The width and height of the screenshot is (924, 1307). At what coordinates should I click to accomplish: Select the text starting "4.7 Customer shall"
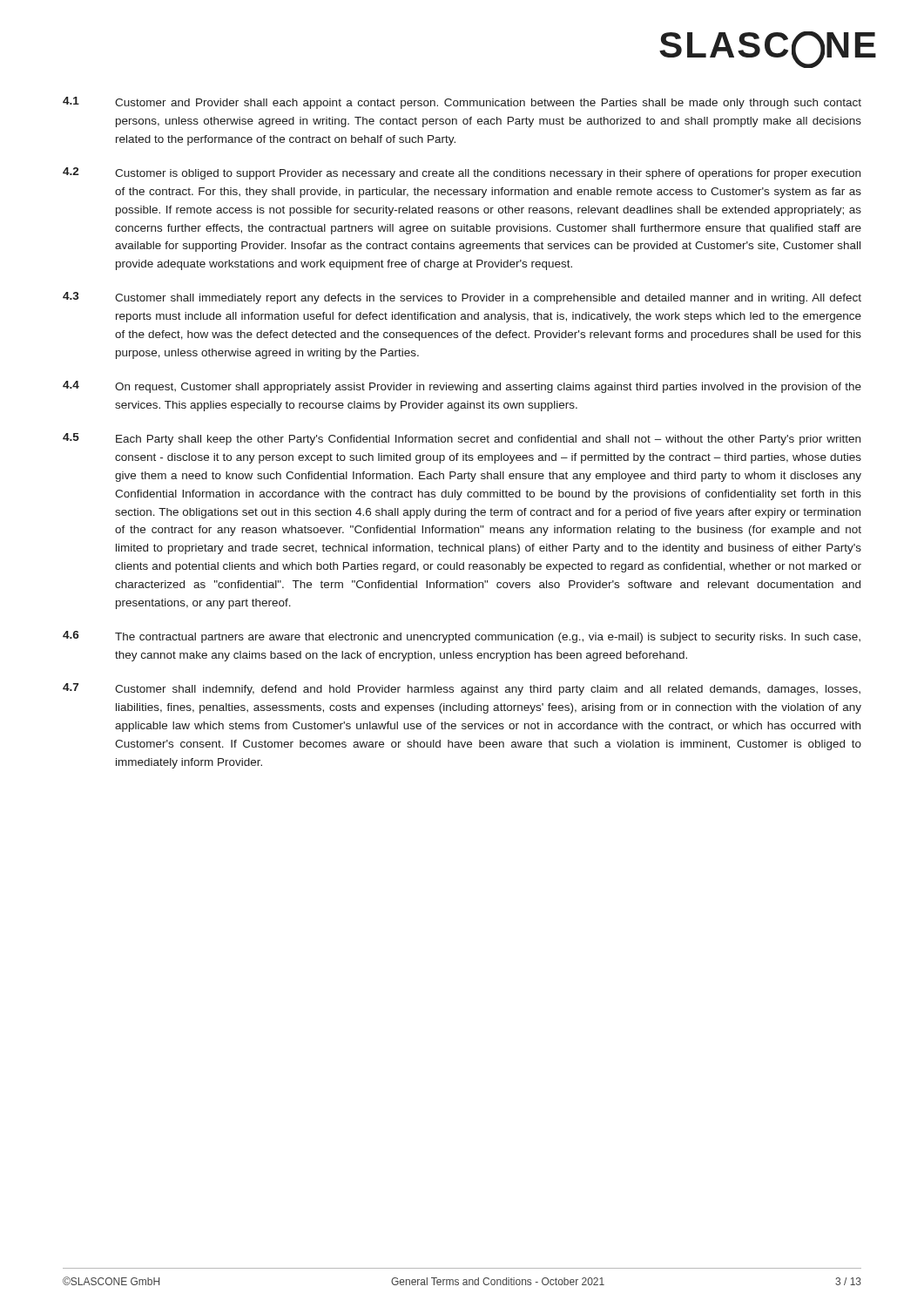pyautogui.click(x=462, y=726)
